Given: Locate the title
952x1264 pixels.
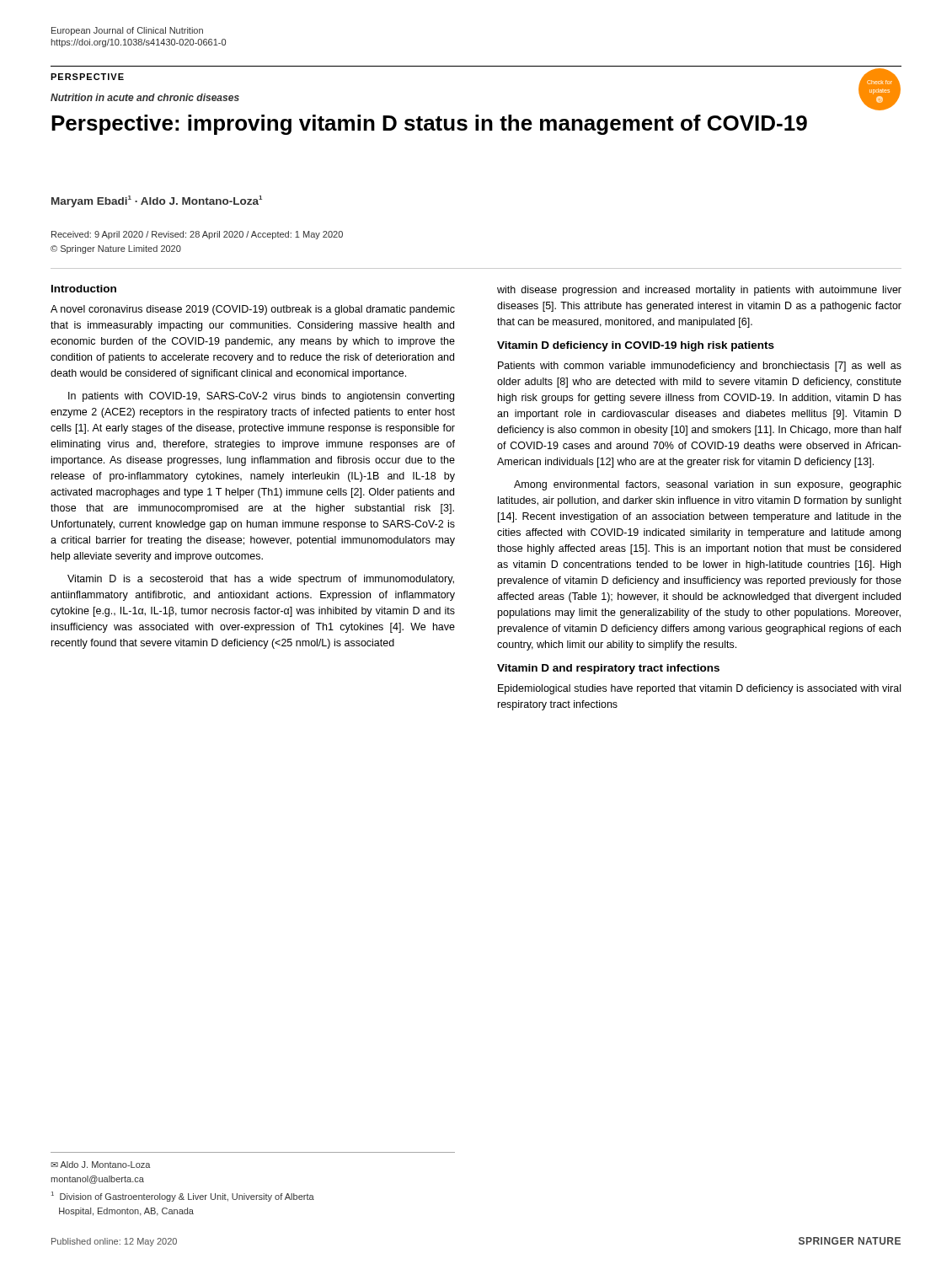Looking at the screenshot, I should pyautogui.click(x=429, y=123).
